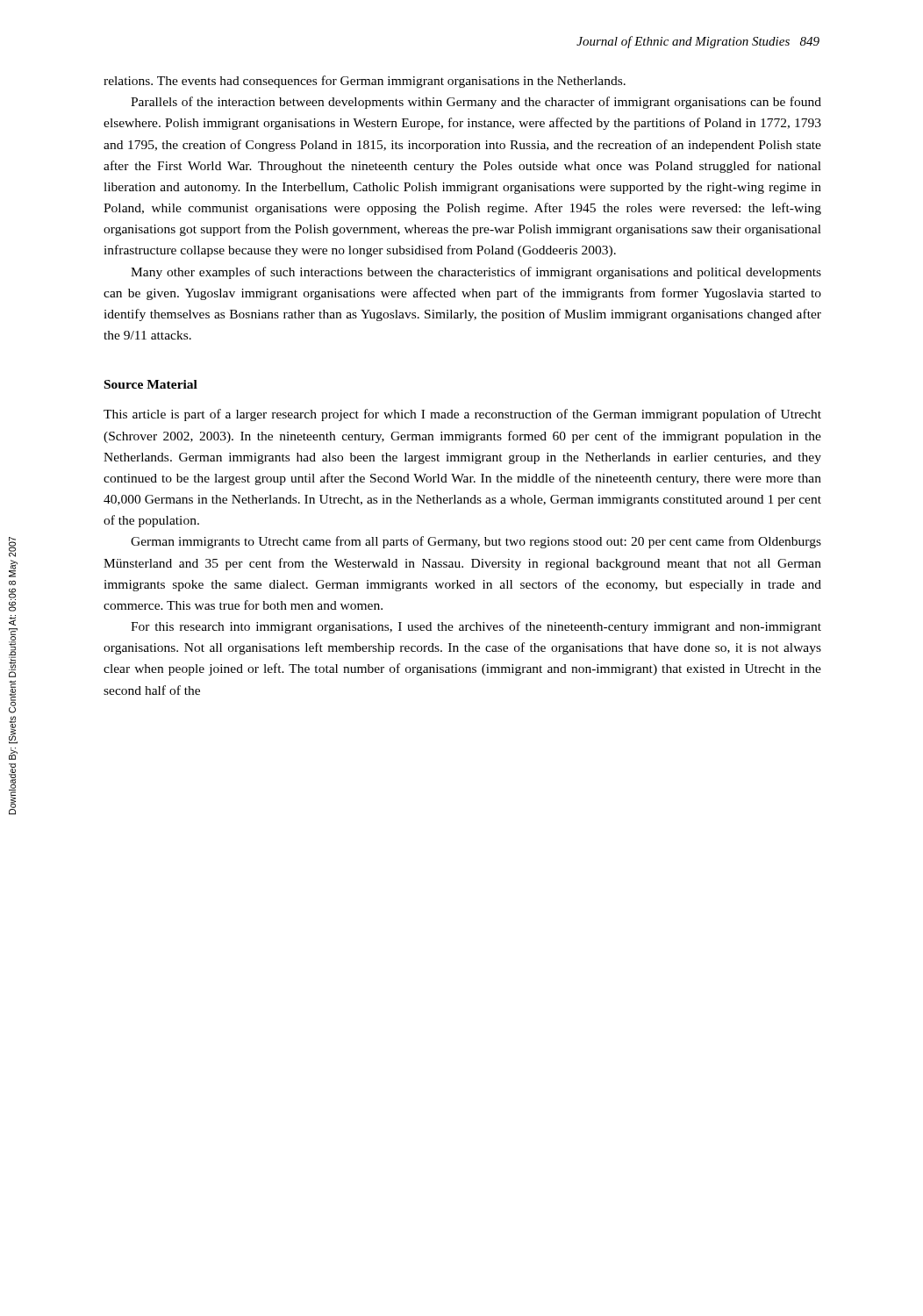
Task: Find the element starting "Many other examples of such interactions"
Action: point(462,303)
